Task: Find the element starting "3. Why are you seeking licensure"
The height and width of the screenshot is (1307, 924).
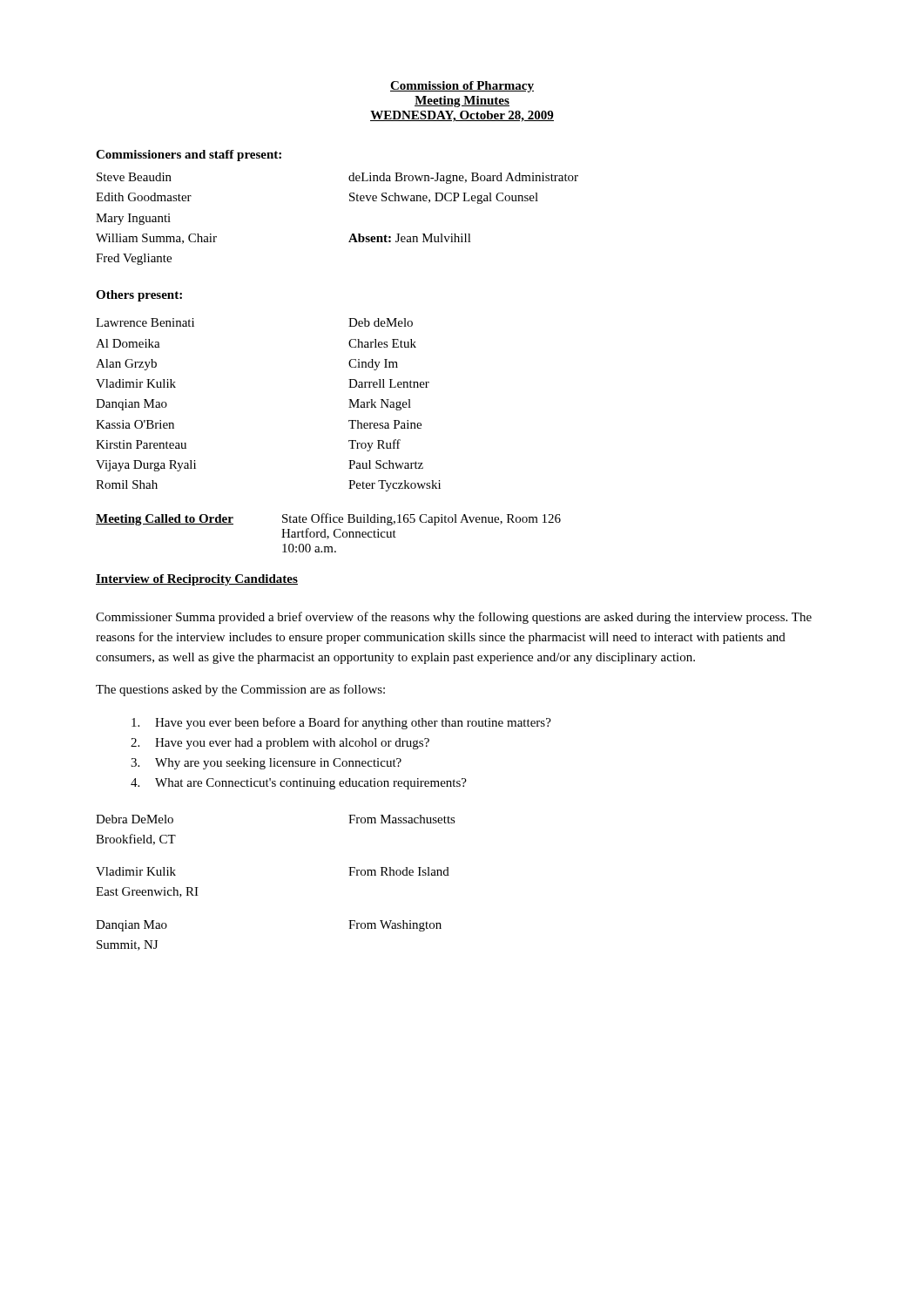Action: [266, 763]
